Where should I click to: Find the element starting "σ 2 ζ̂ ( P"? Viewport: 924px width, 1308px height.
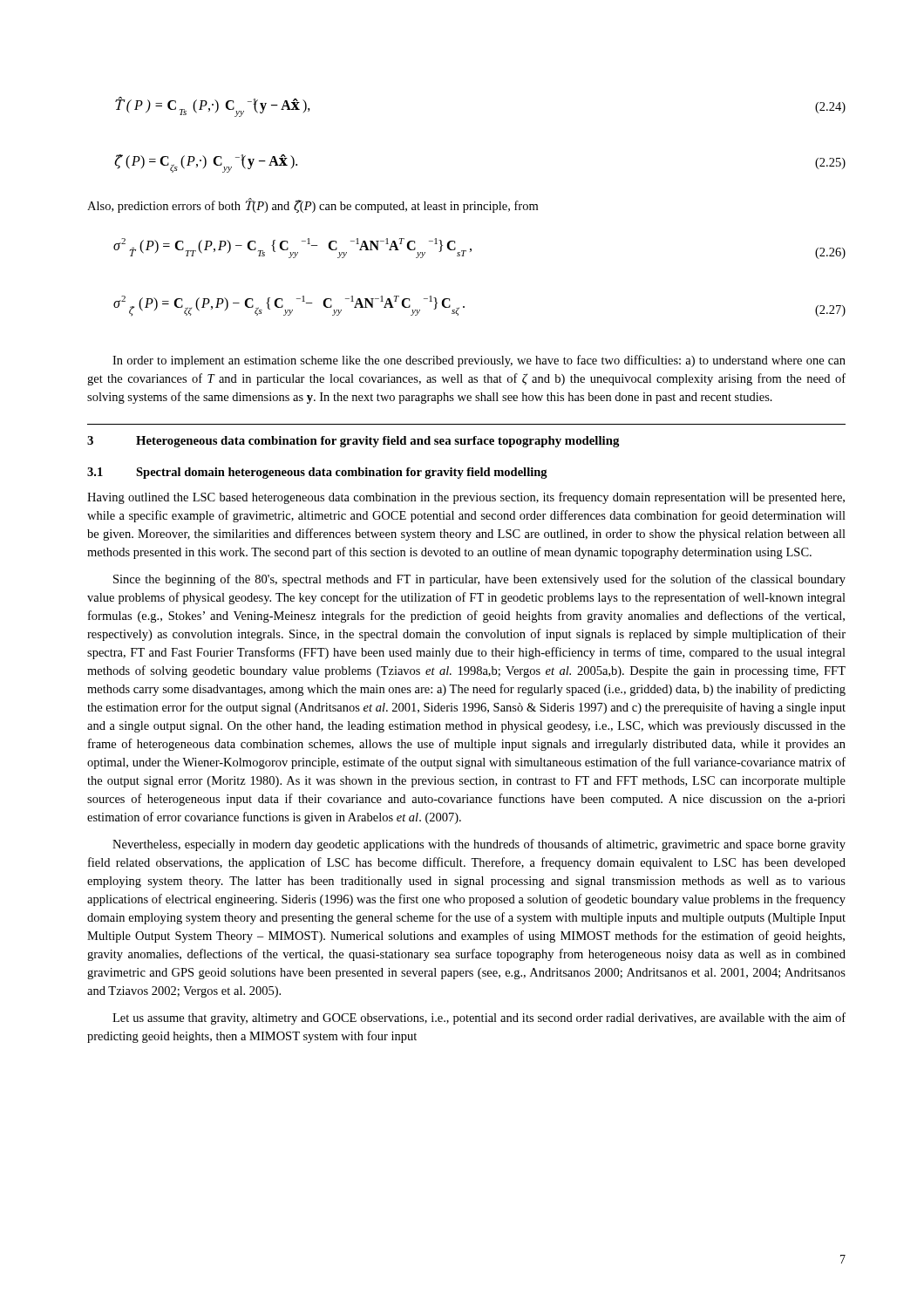click(x=283, y=306)
